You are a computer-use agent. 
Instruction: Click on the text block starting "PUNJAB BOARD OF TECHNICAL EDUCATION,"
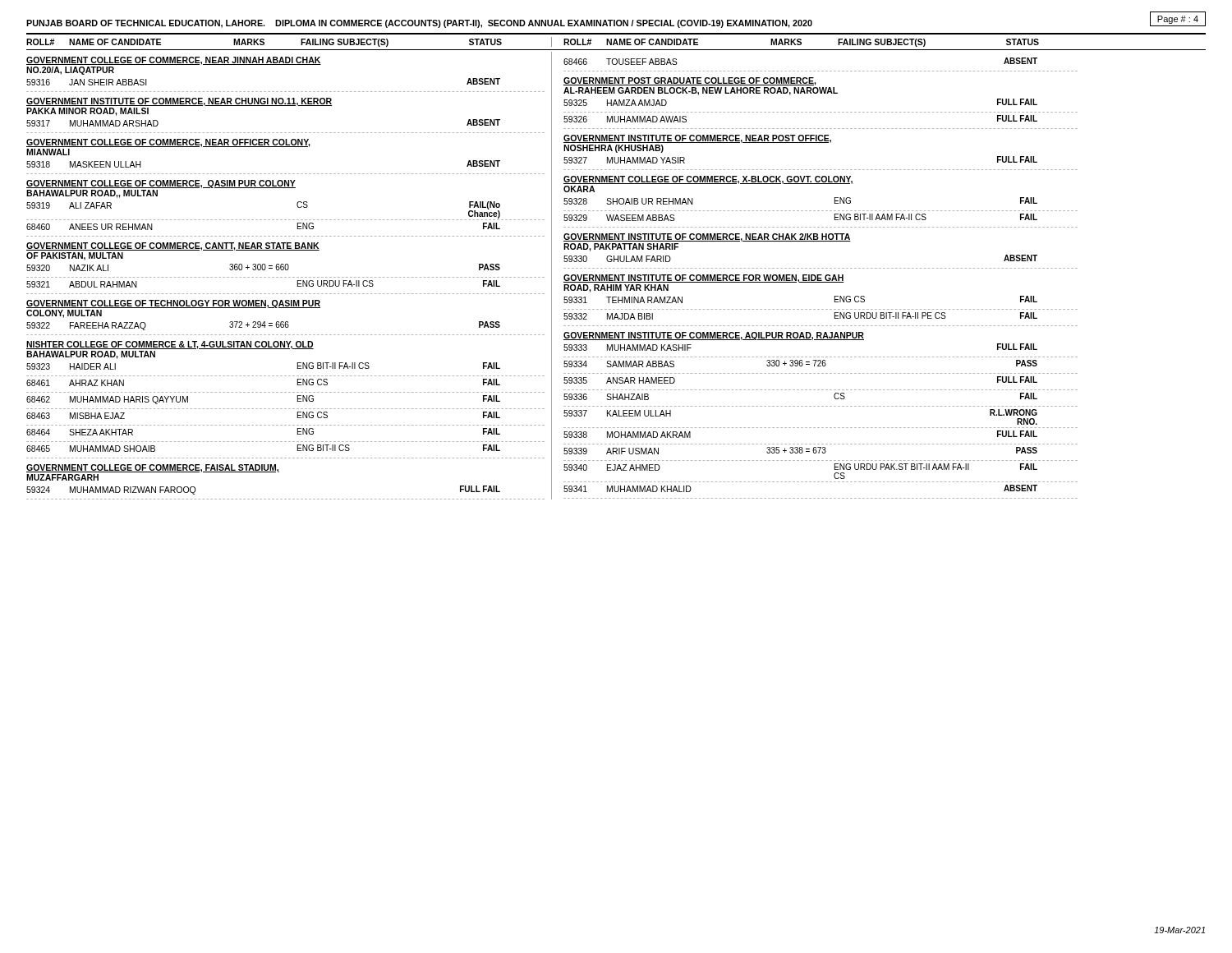coord(419,23)
